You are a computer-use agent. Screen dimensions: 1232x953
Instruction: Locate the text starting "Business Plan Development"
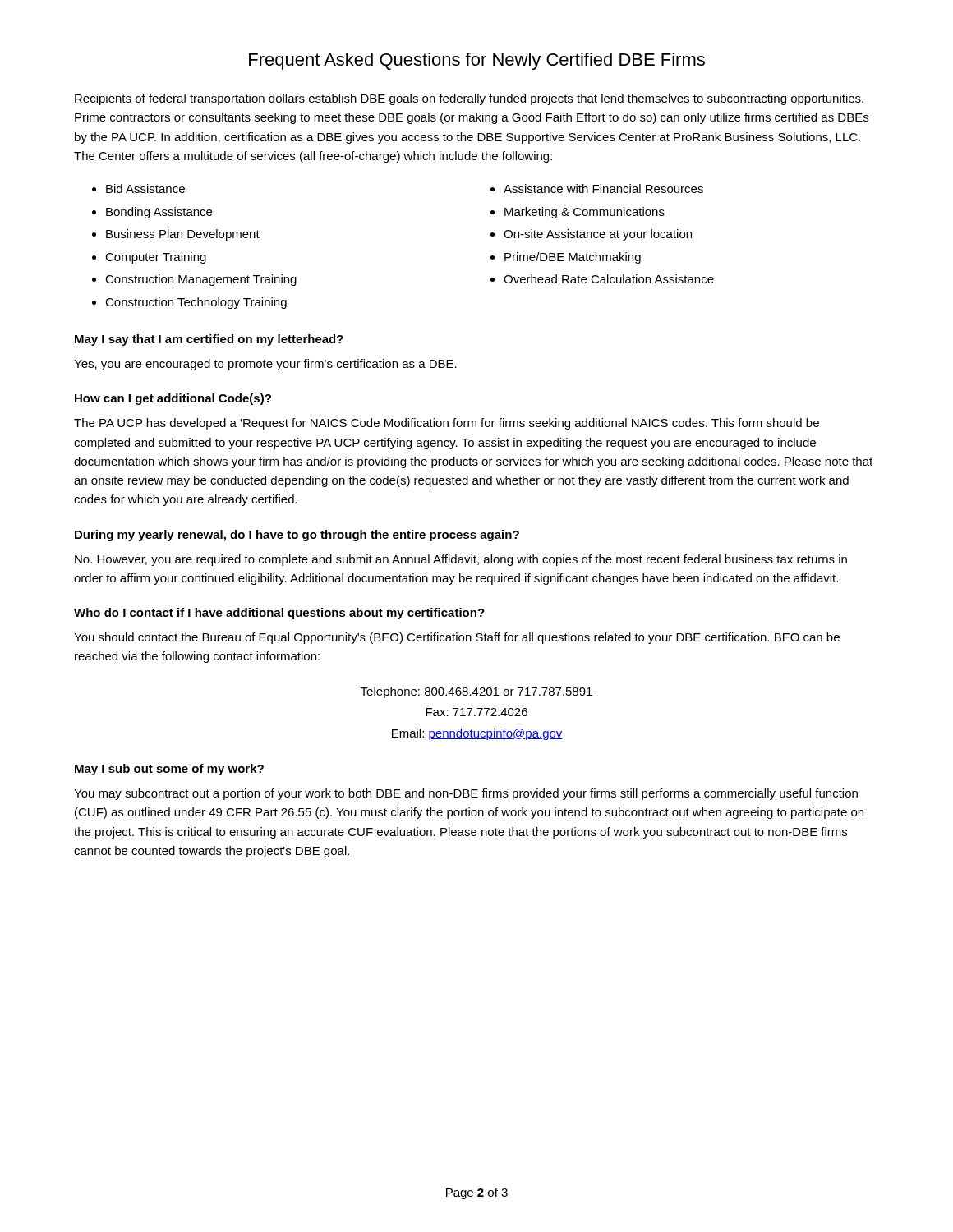182,234
